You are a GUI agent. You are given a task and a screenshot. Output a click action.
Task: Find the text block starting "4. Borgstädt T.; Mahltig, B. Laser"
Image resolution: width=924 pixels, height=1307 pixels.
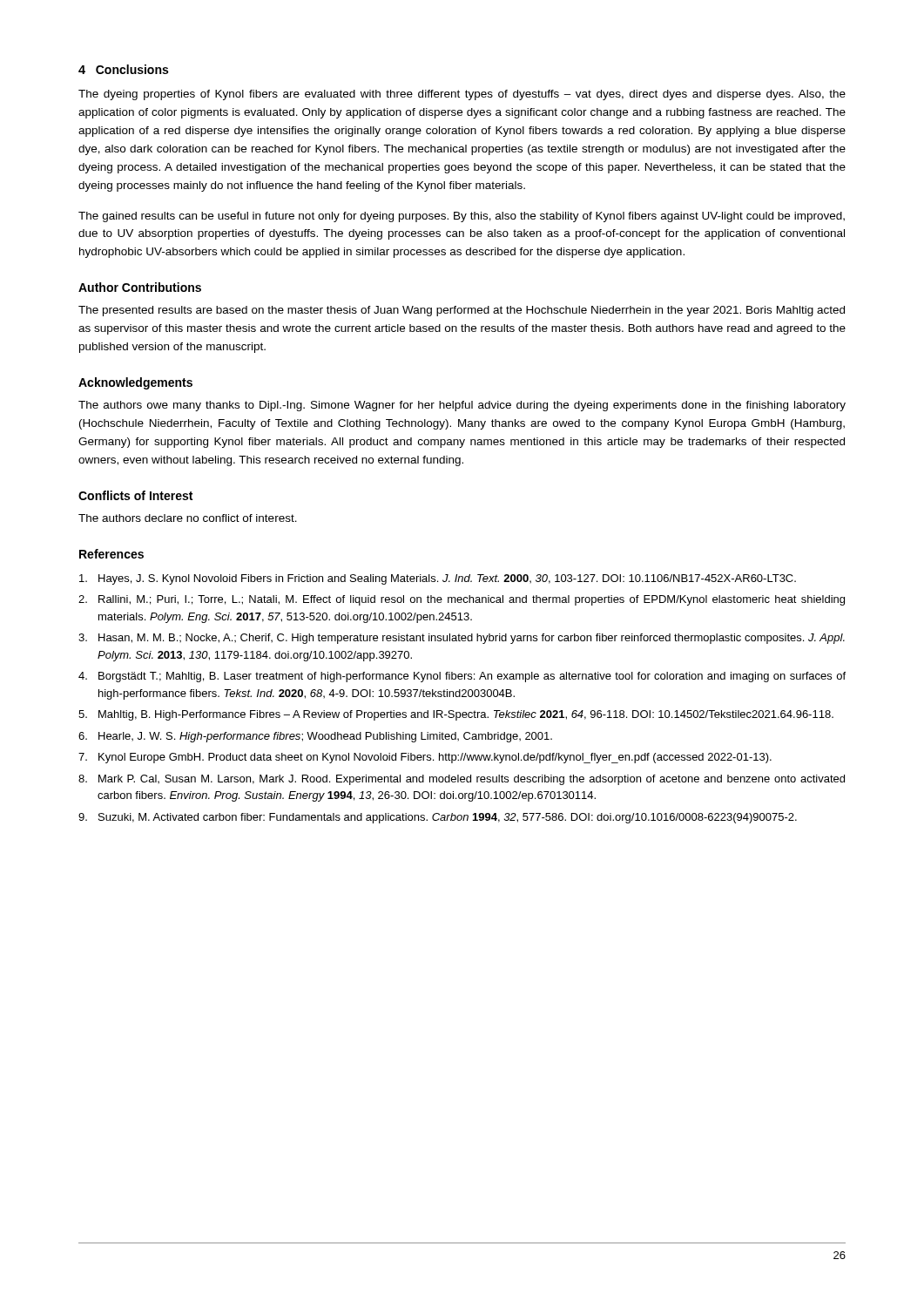(462, 685)
